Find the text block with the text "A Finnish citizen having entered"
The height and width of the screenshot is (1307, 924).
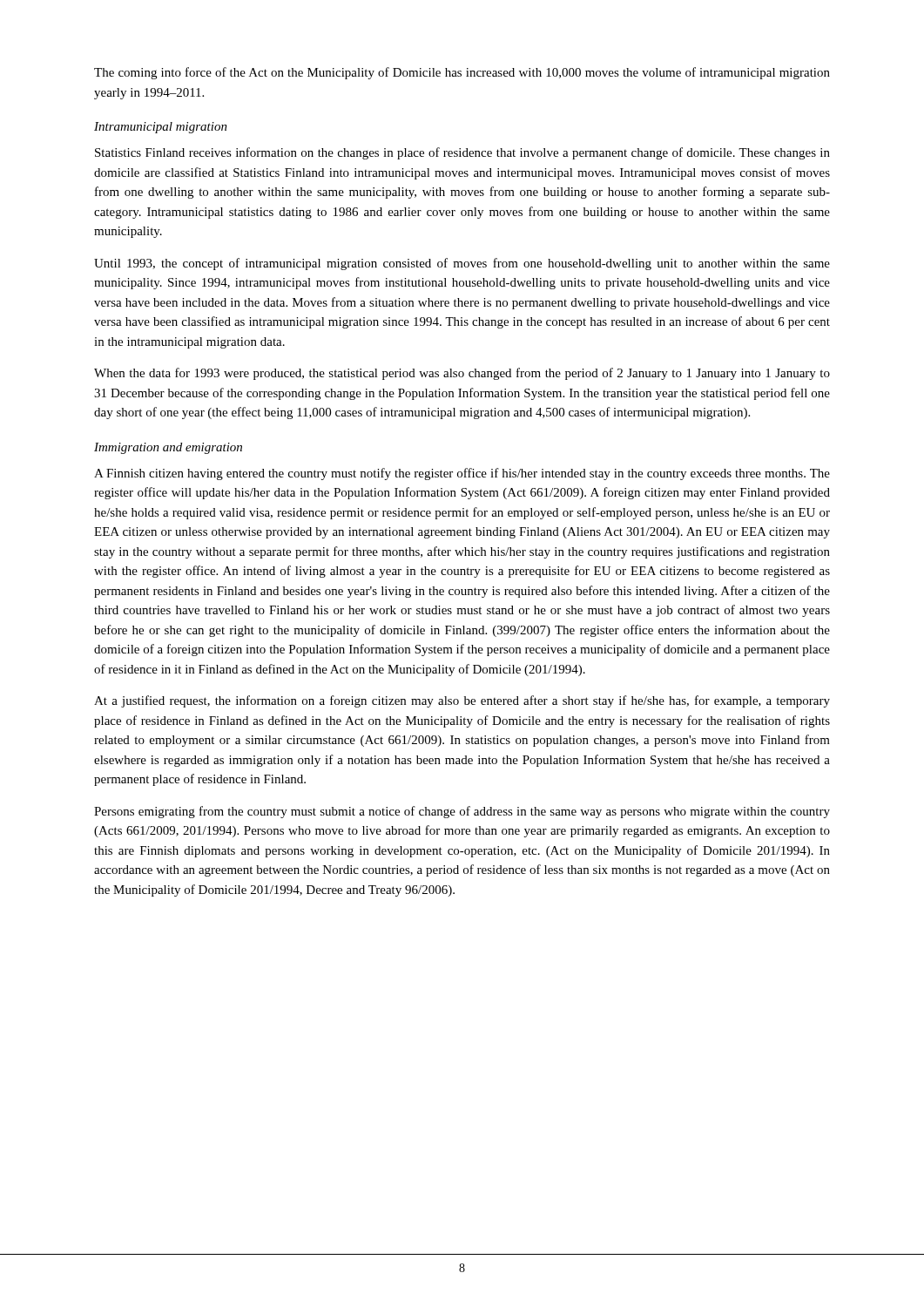pos(462,571)
